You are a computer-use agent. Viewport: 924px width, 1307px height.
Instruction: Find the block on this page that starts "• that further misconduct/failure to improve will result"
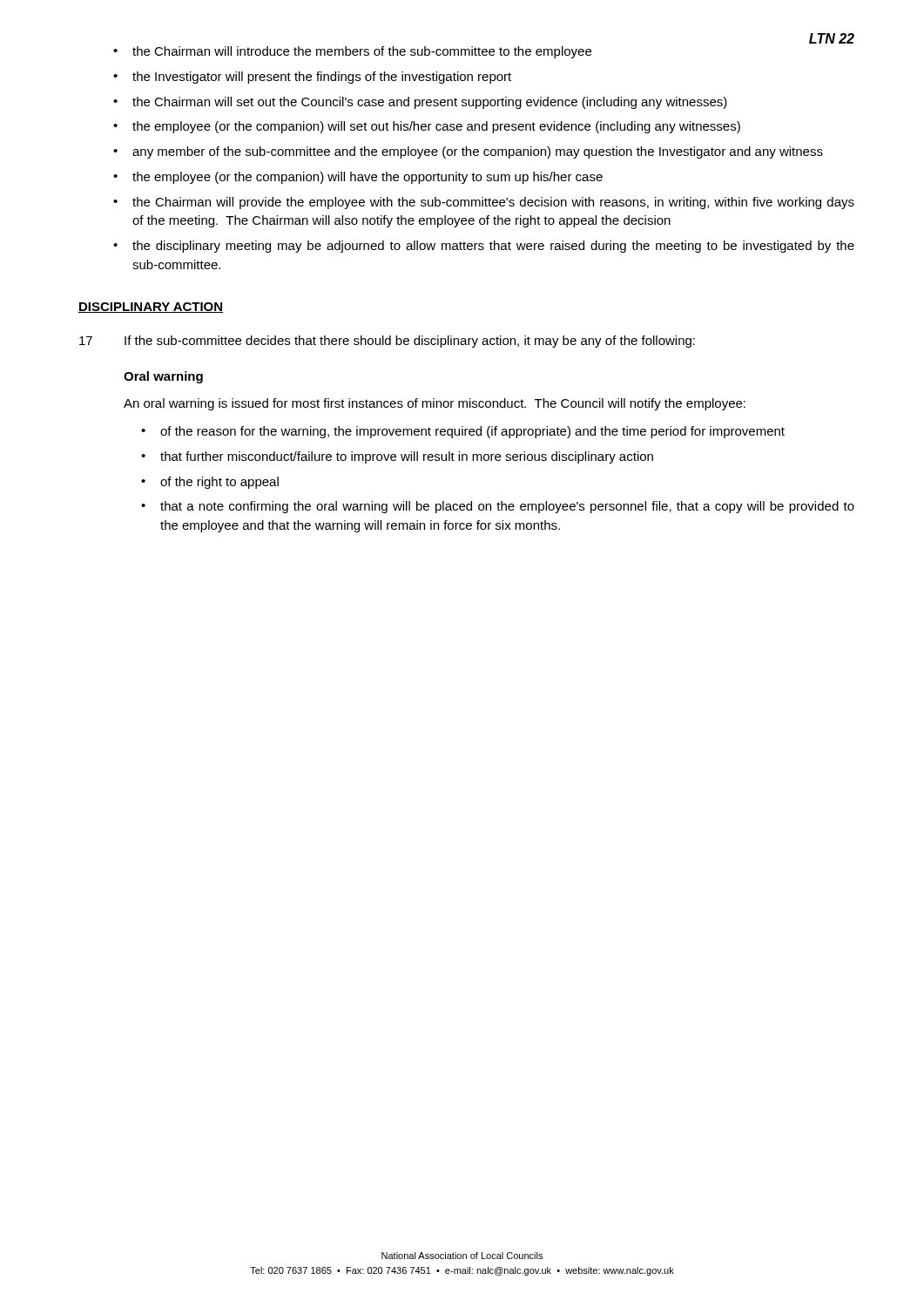(x=498, y=456)
